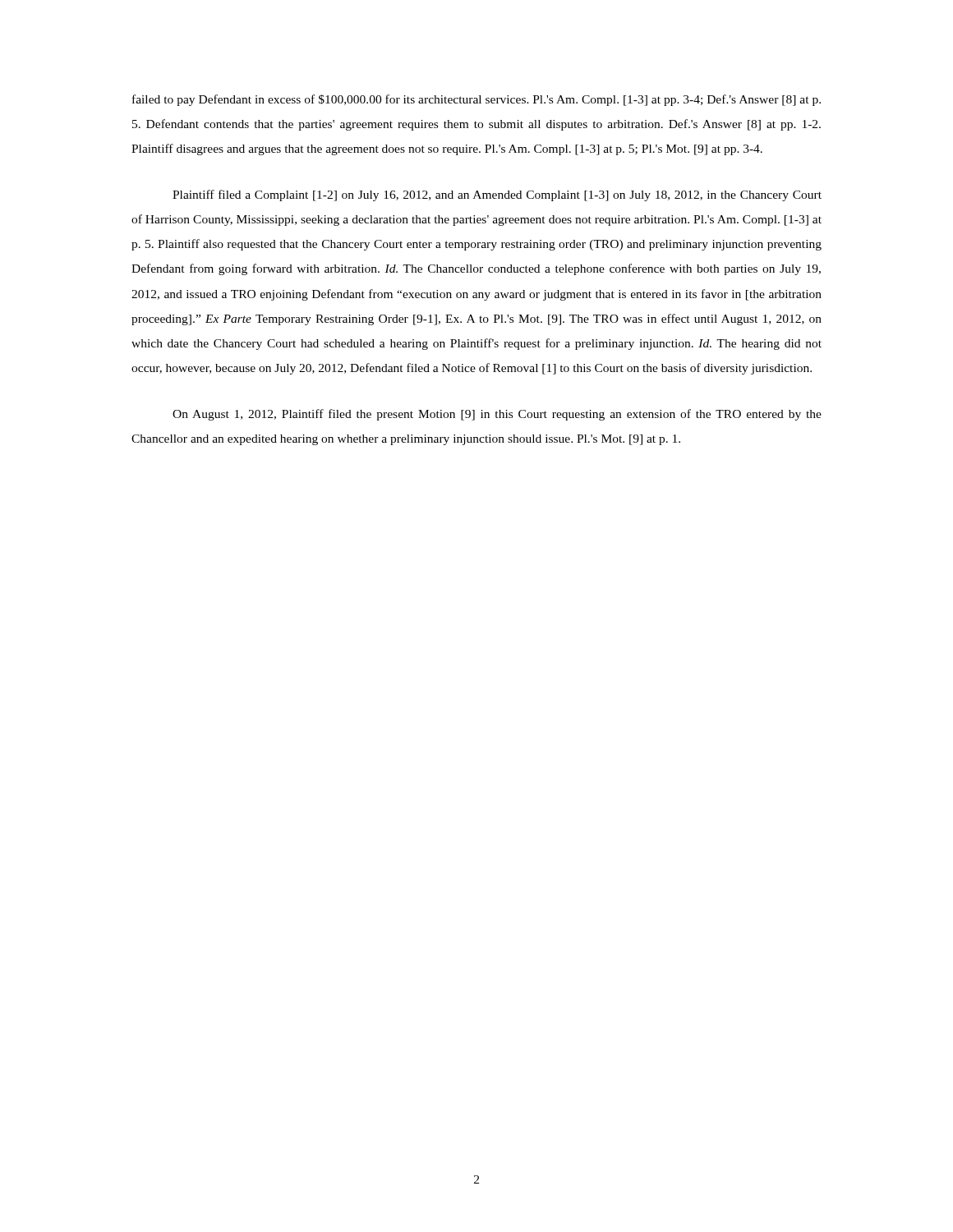Select the text block containing "Plaintiff filed a Complaint [1-2]"

(x=476, y=281)
